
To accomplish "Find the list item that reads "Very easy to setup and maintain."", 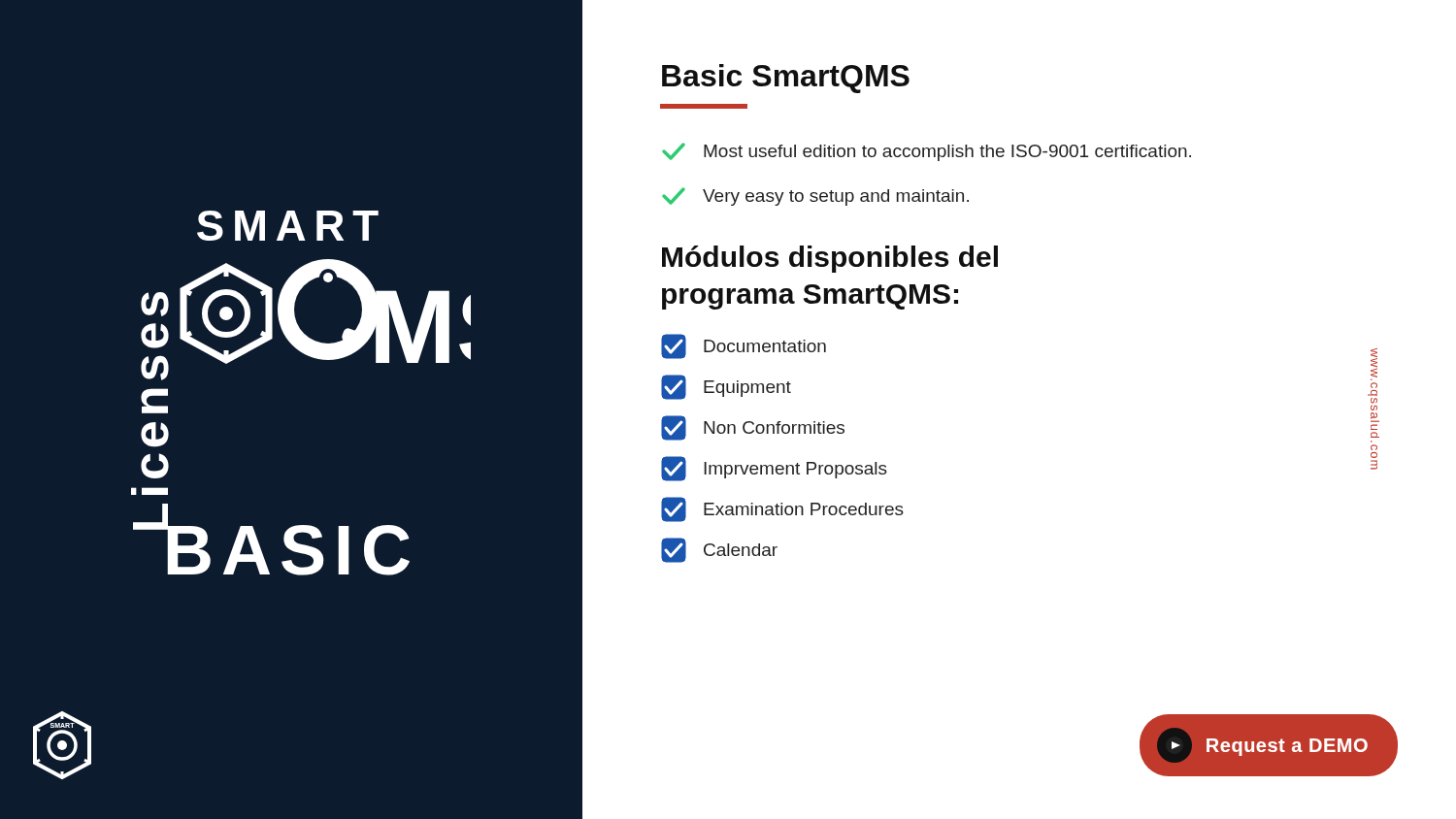I will (x=815, y=196).
